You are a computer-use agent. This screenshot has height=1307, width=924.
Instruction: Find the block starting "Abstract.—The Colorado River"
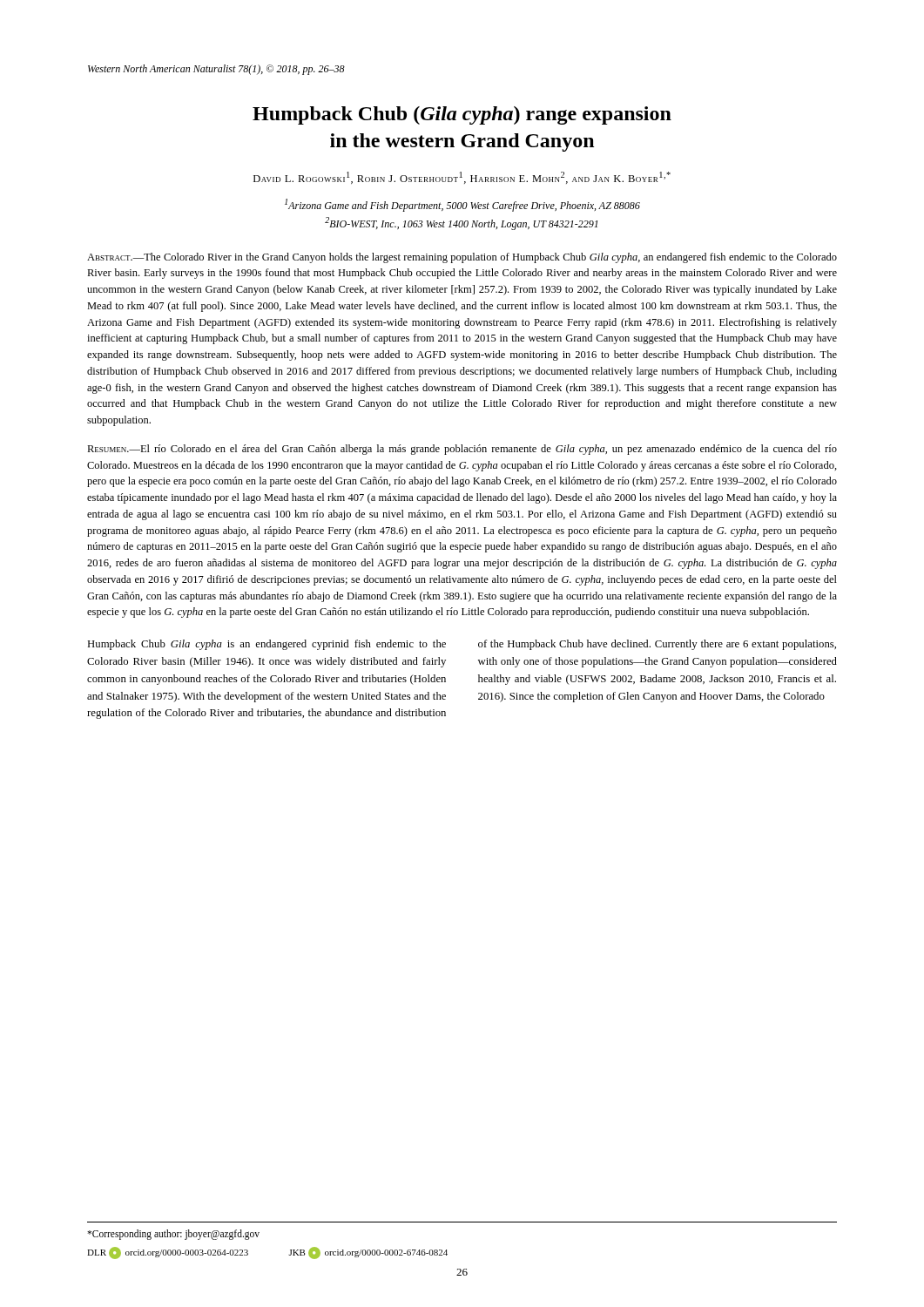(x=462, y=338)
